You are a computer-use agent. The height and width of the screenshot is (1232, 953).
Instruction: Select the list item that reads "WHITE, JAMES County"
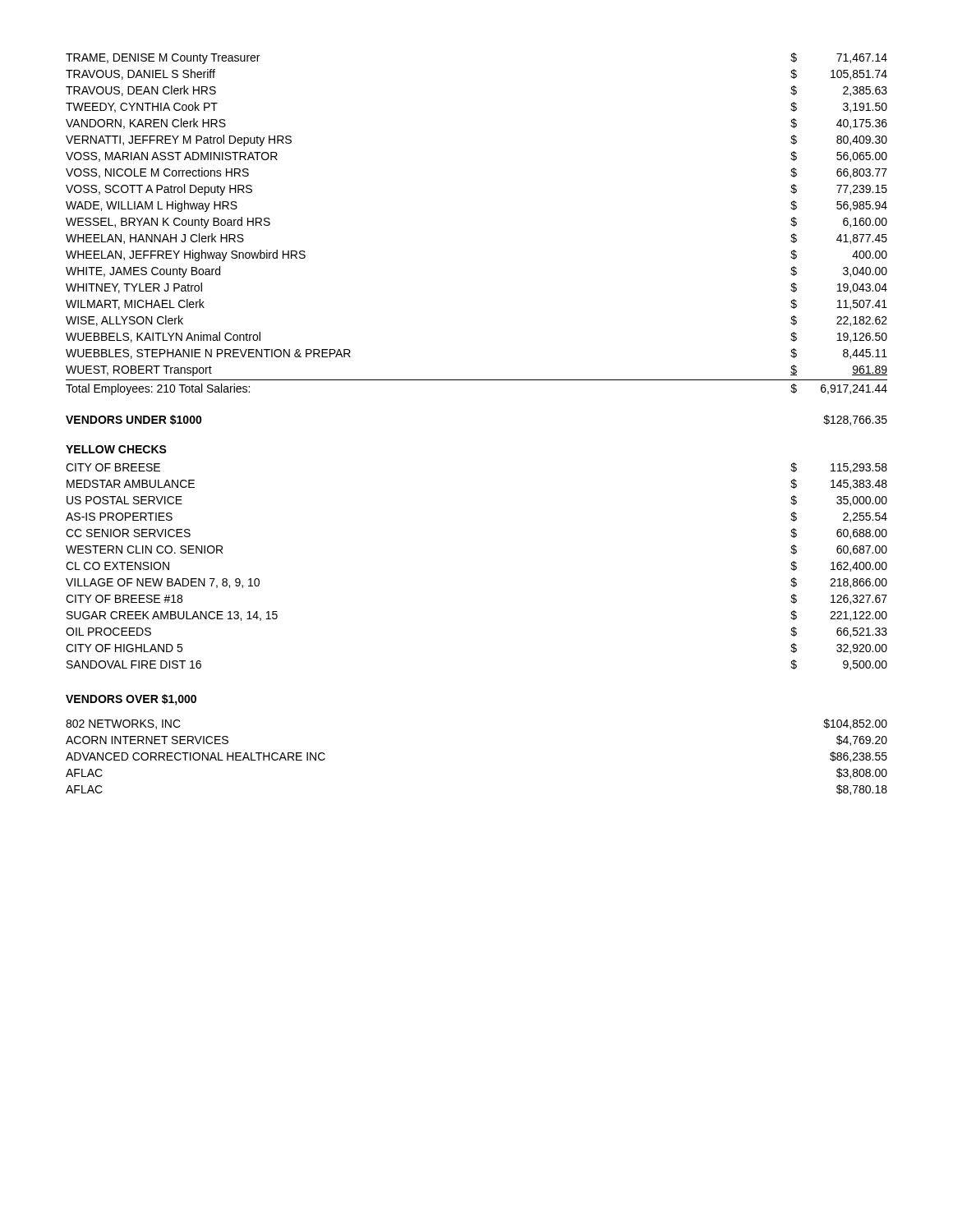pyautogui.click(x=143, y=271)
